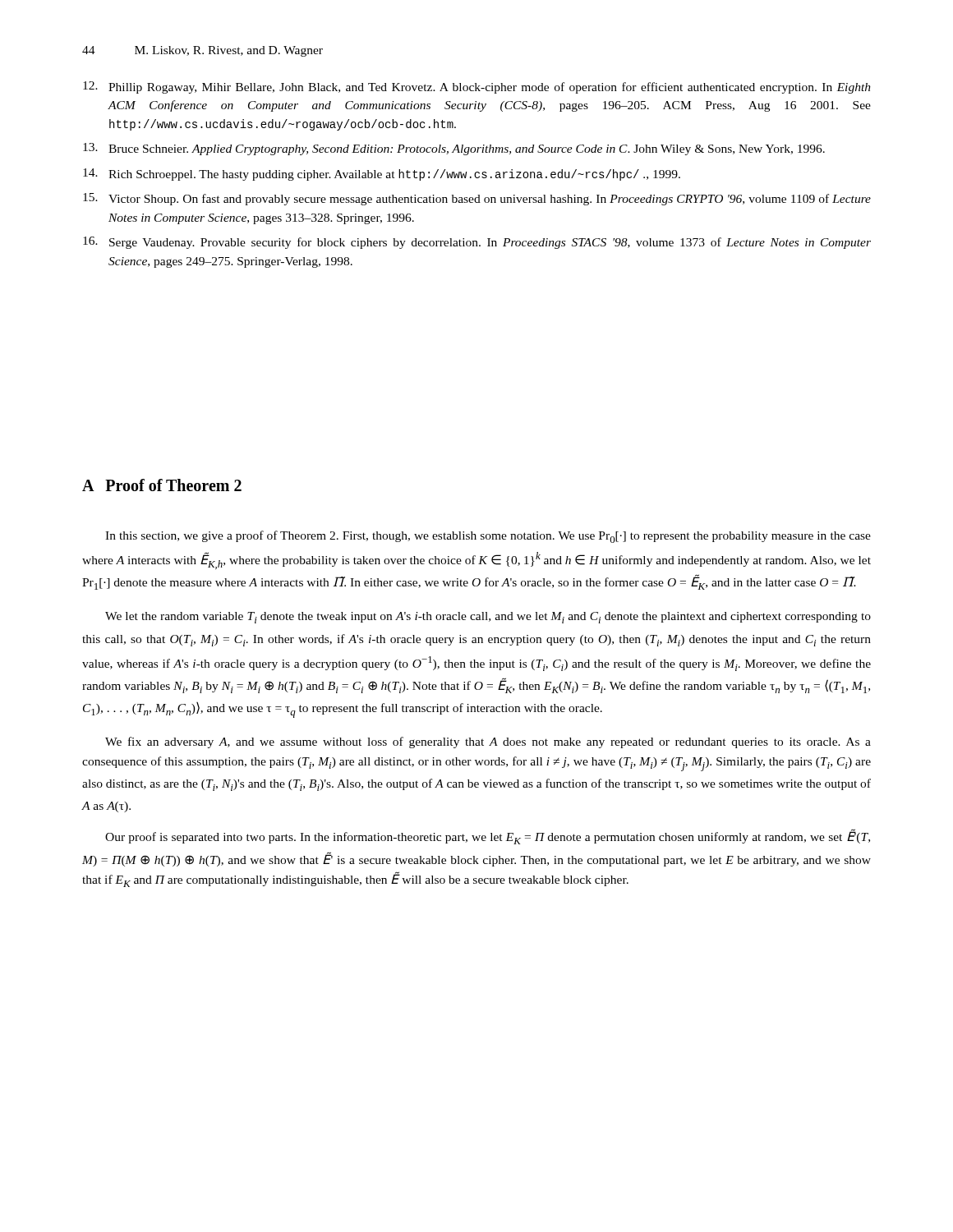Find the block on this page that starts "12. Phillip Rogaway, Mihir Bellare, John Black, and"

tap(476, 106)
